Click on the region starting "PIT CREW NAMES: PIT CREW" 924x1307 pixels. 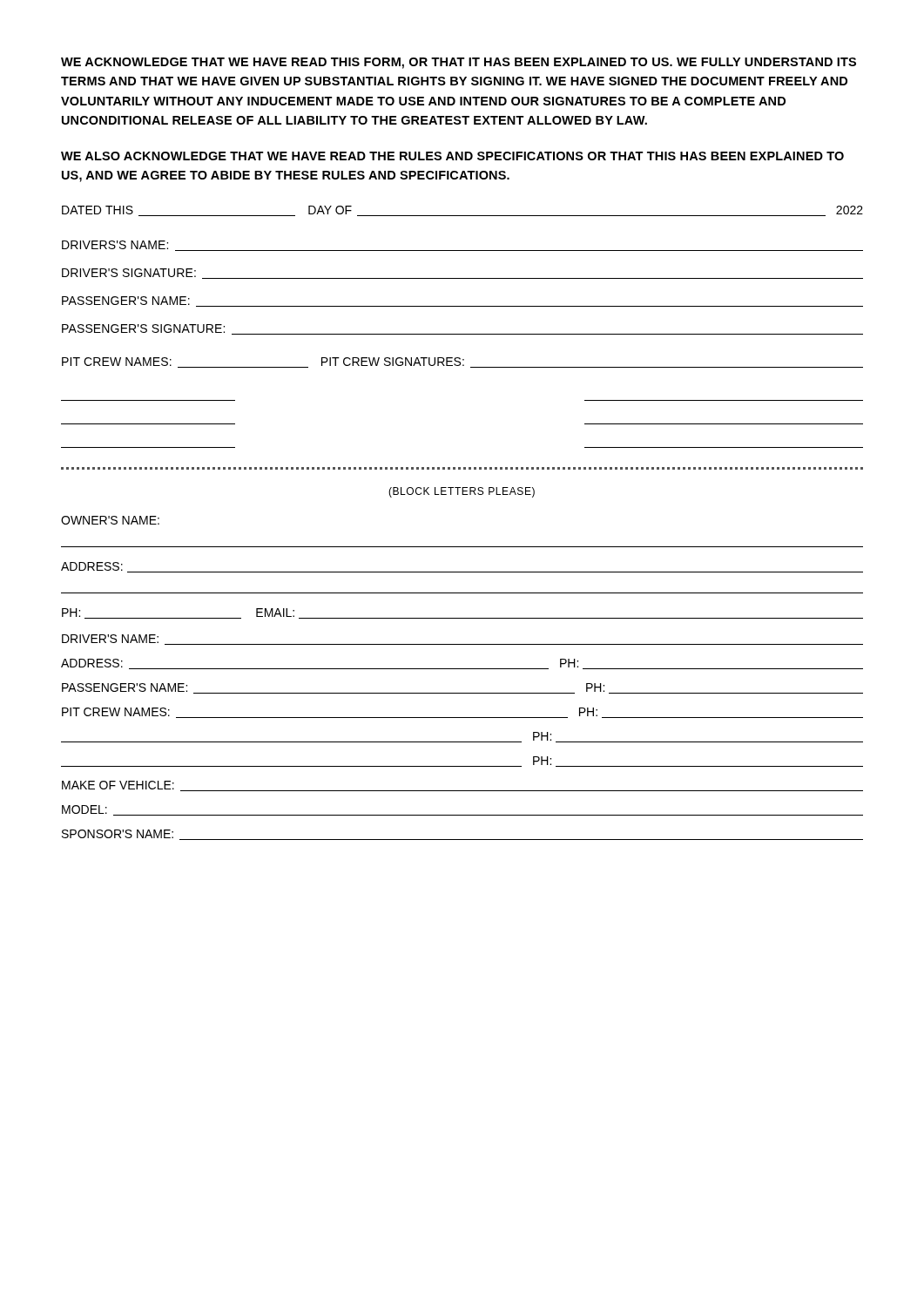[462, 361]
